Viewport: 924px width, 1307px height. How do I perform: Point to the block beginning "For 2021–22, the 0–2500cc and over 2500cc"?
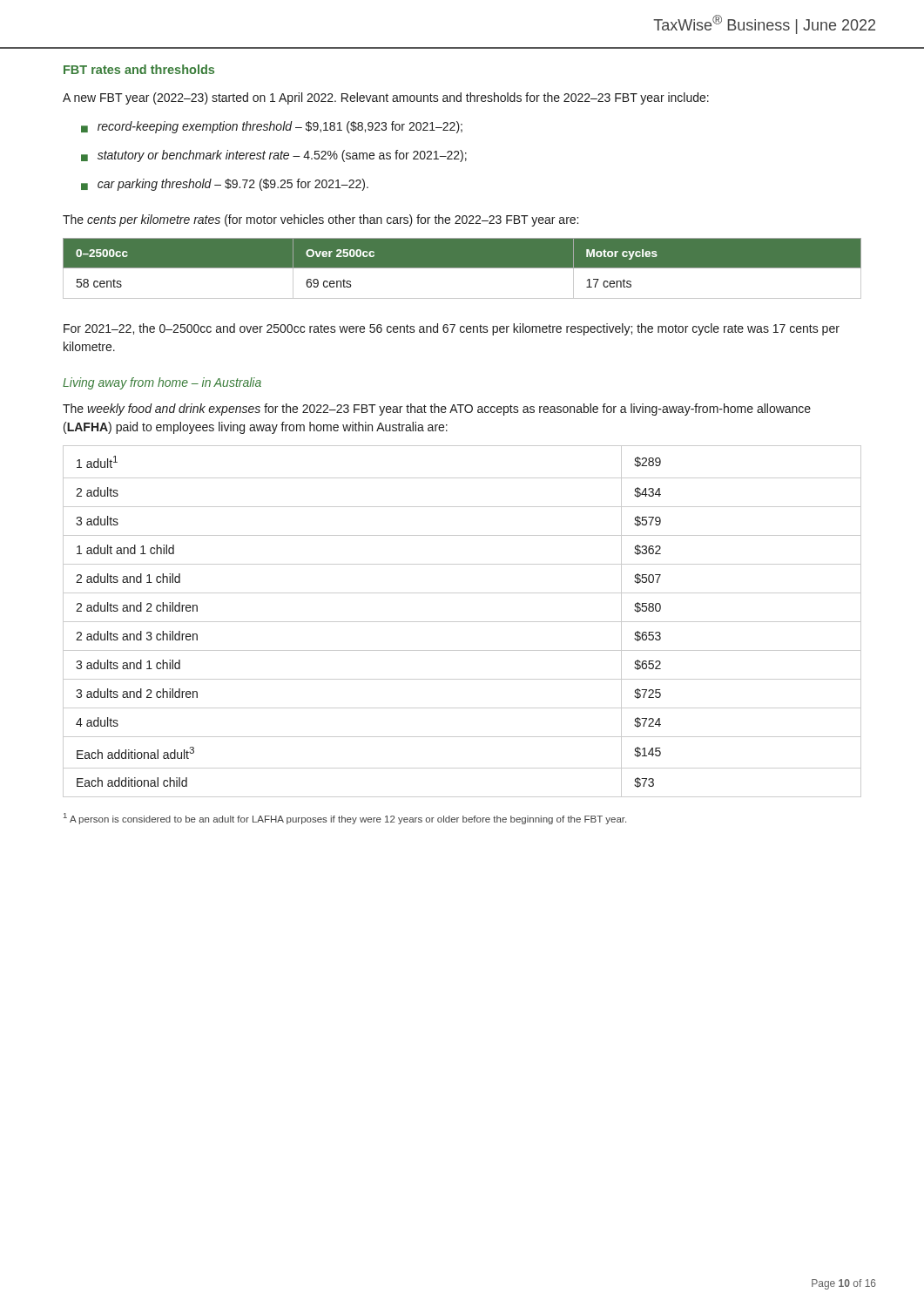[451, 338]
